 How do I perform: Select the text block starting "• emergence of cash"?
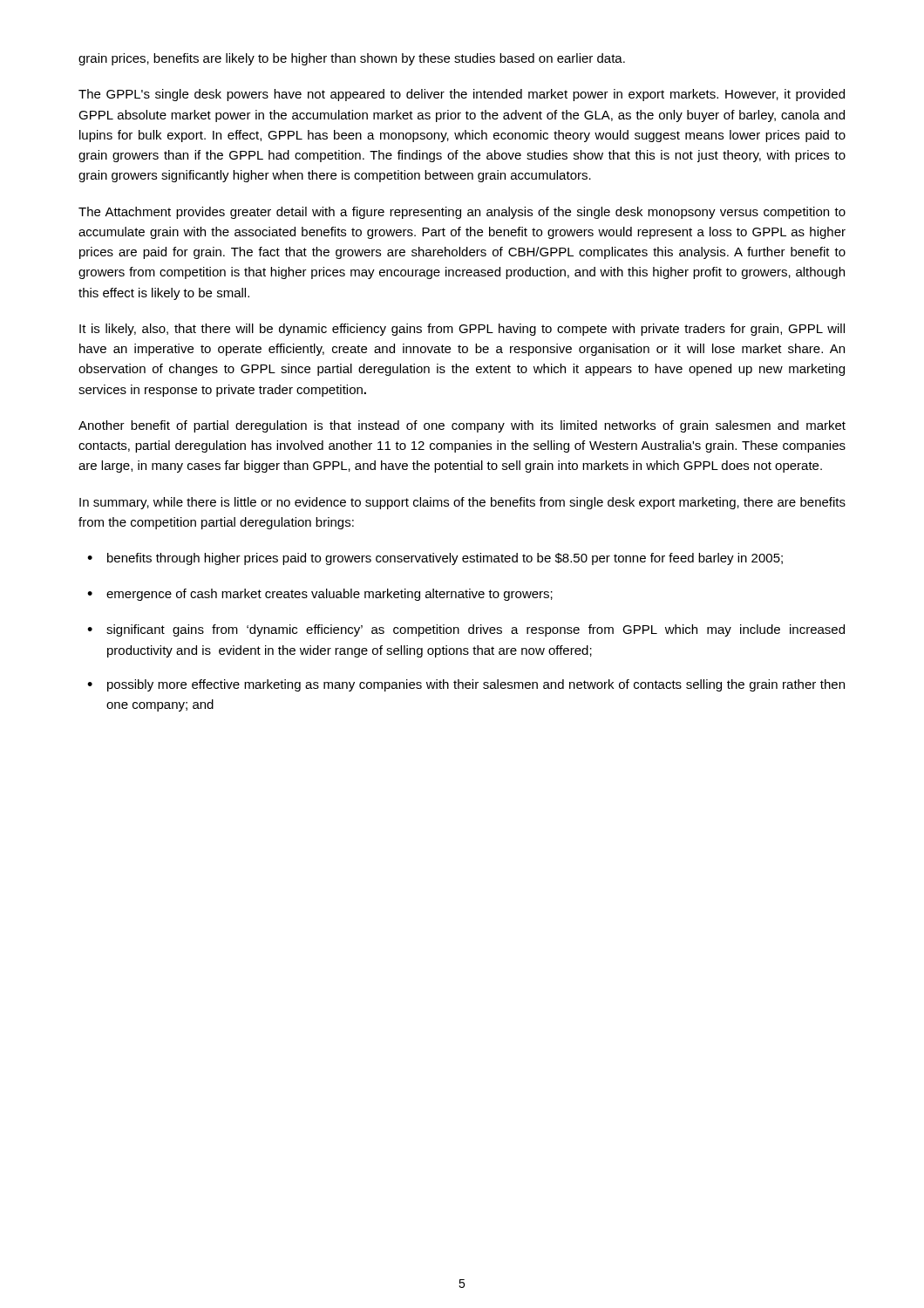point(466,594)
